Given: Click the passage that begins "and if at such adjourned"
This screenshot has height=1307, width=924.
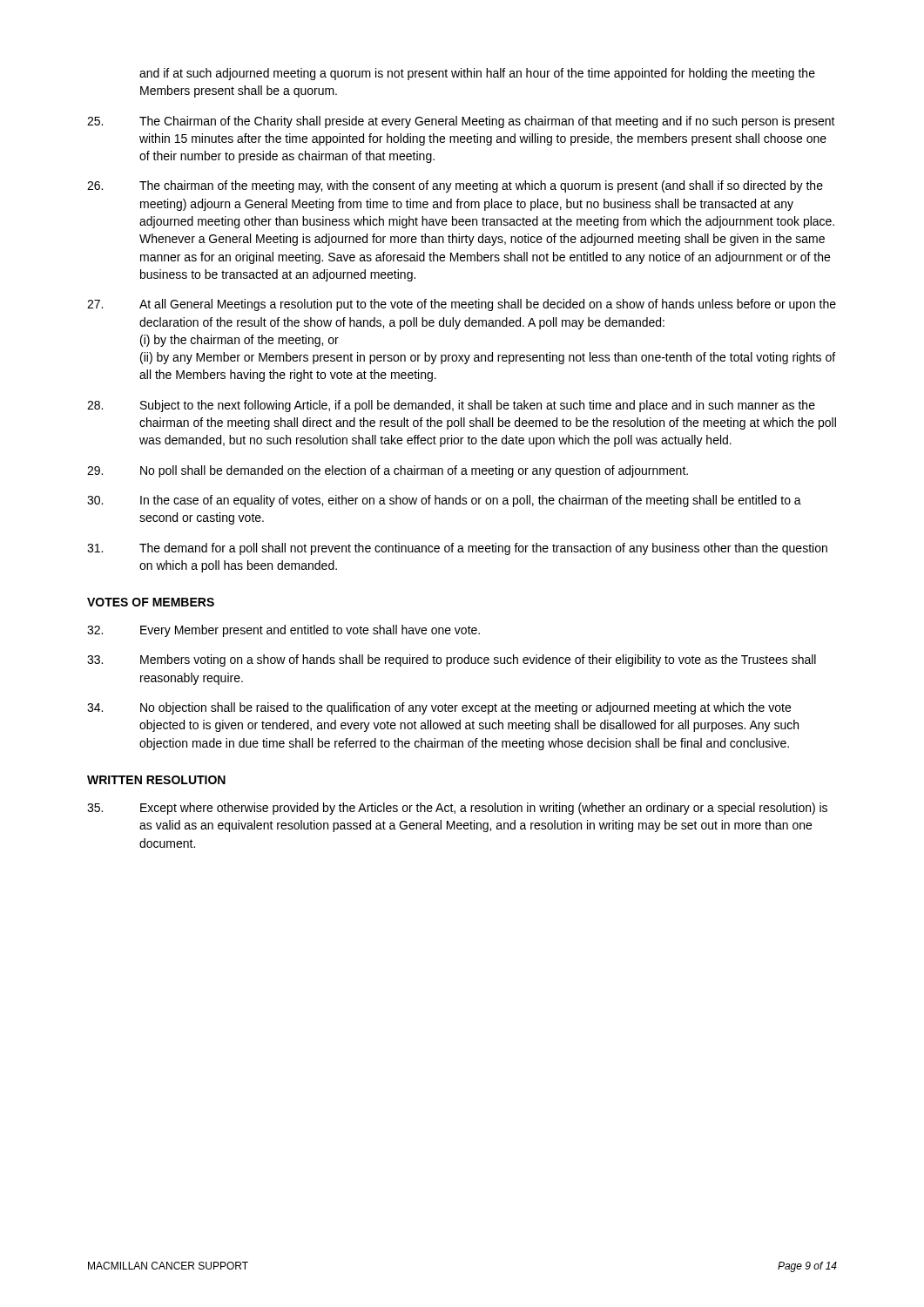Looking at the screenshot, I should tap(488, 82).
